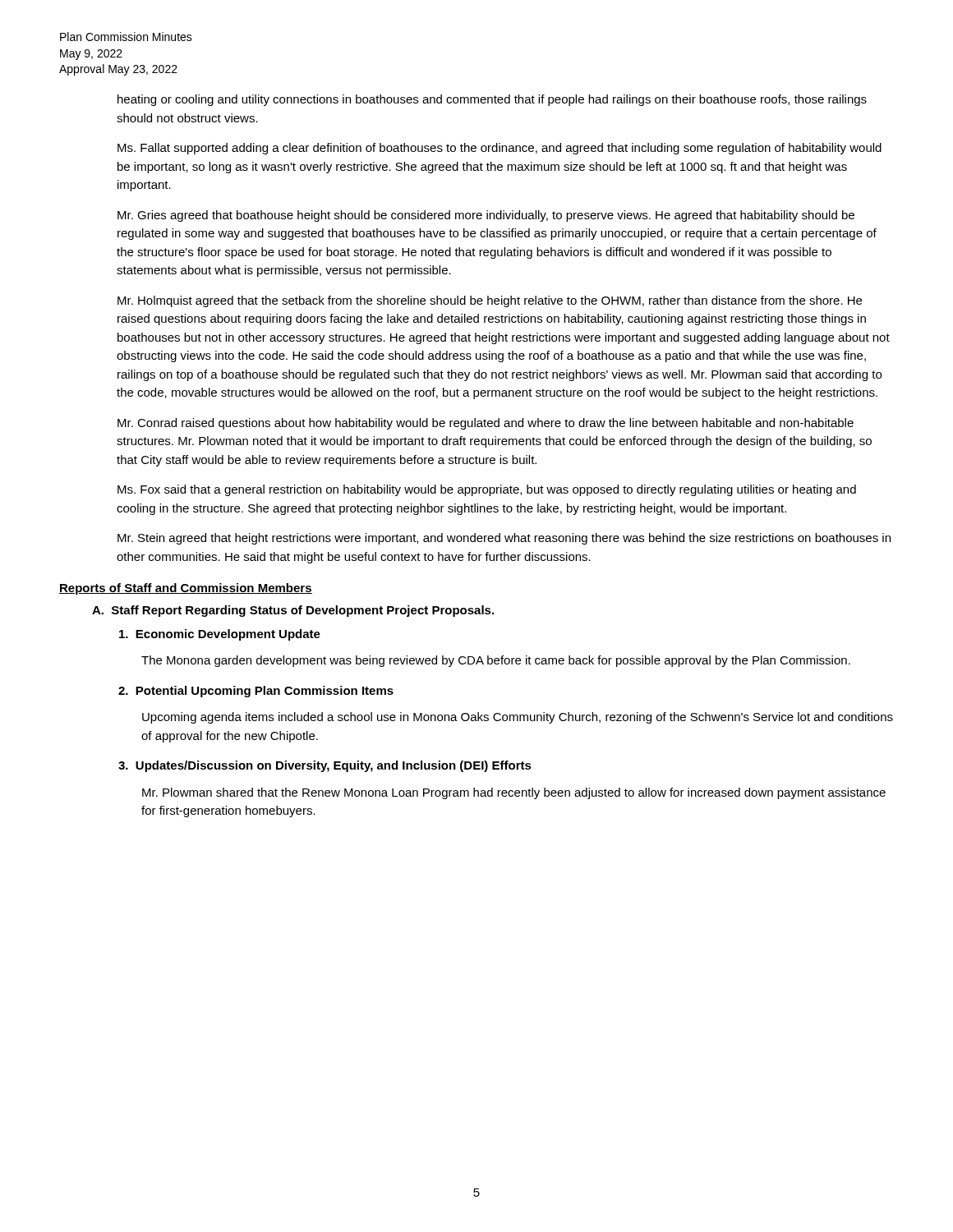
Task: Find the block on this page that starts "Ms. Fox said that"
Action: pyautogui.click(x=487, y=498)
